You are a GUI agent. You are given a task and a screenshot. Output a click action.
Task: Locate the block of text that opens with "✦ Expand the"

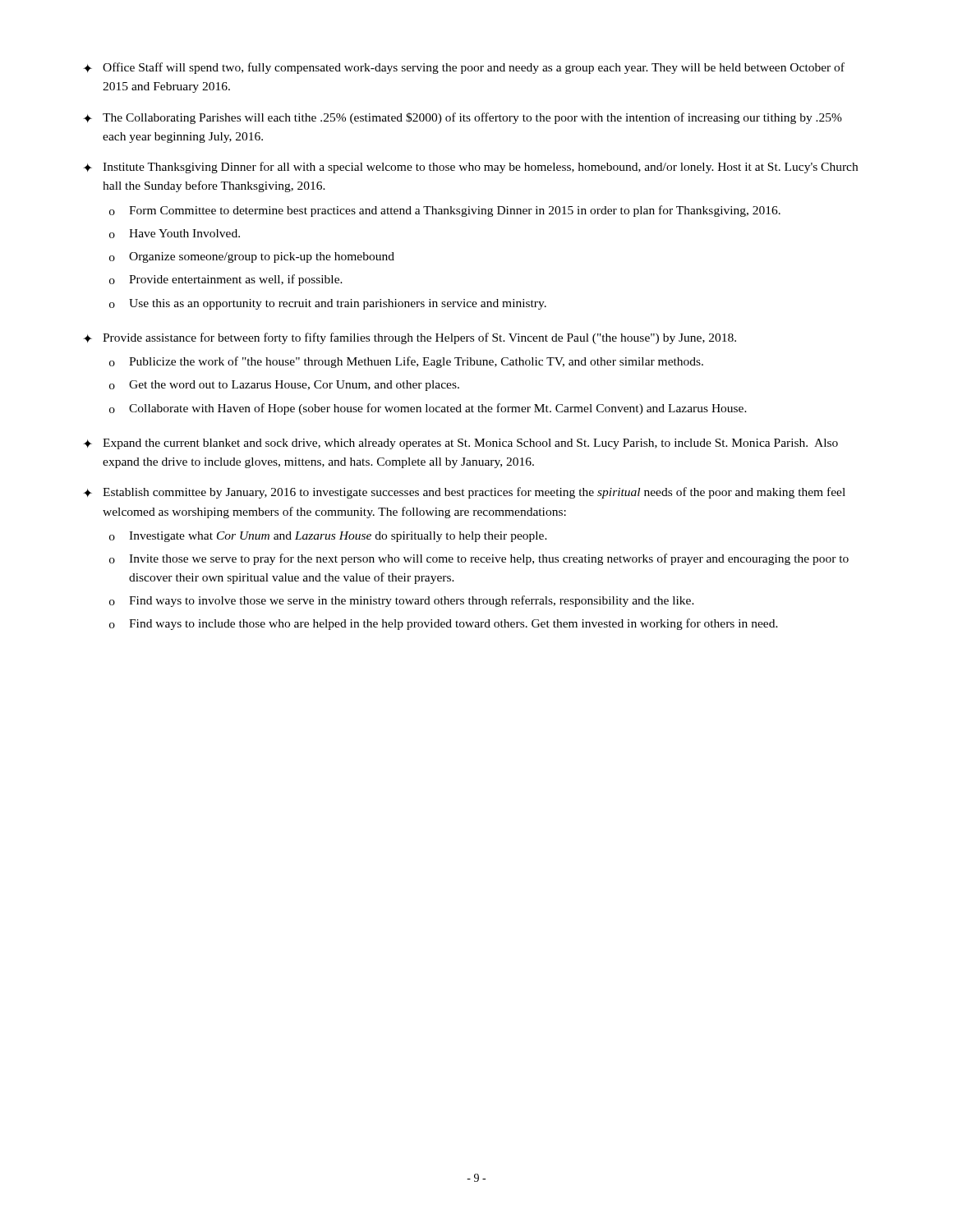point(472,452)
